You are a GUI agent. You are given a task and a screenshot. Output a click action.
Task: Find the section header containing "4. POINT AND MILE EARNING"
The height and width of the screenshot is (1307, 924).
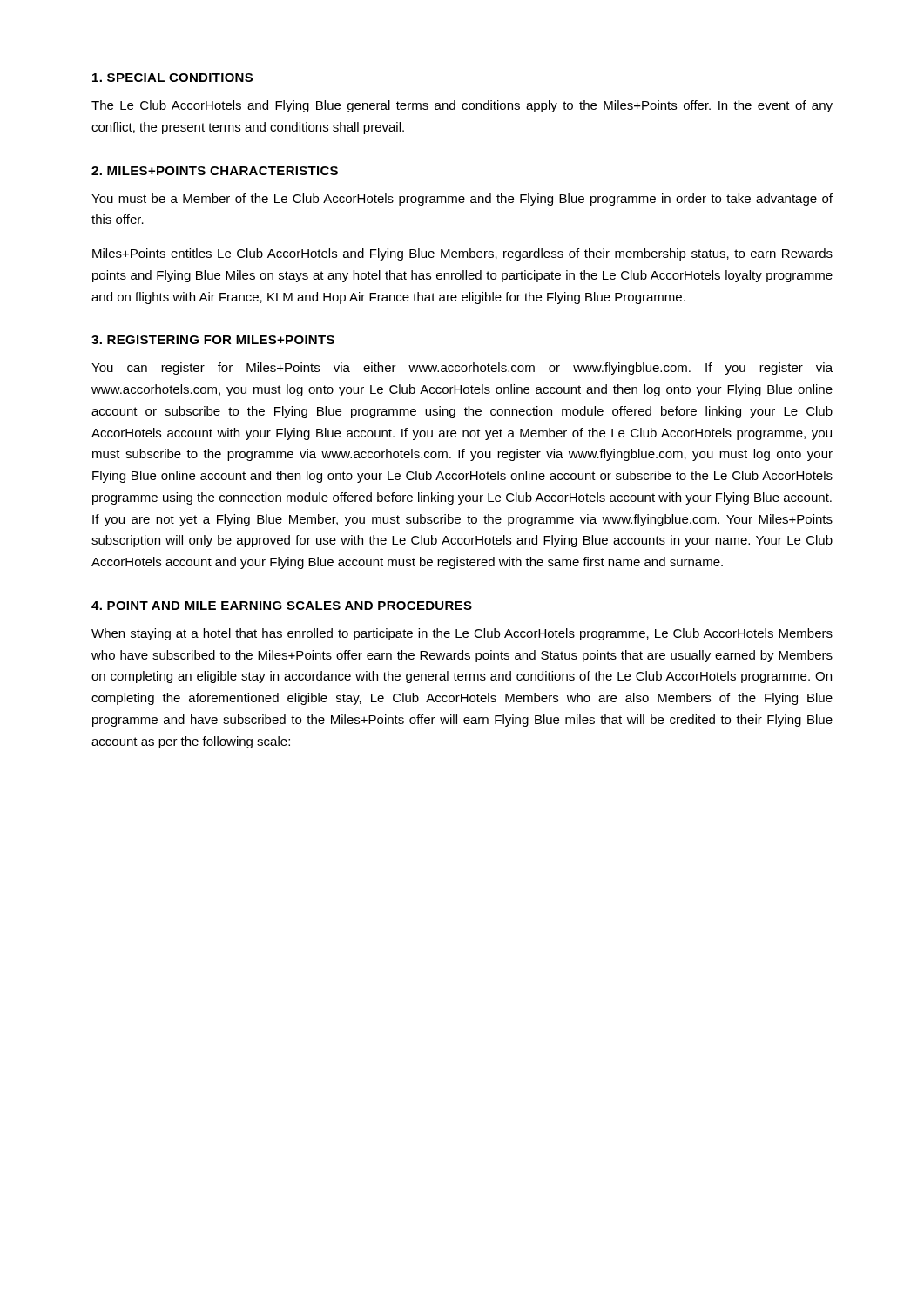pyautogui.click(x=282, y=605)
